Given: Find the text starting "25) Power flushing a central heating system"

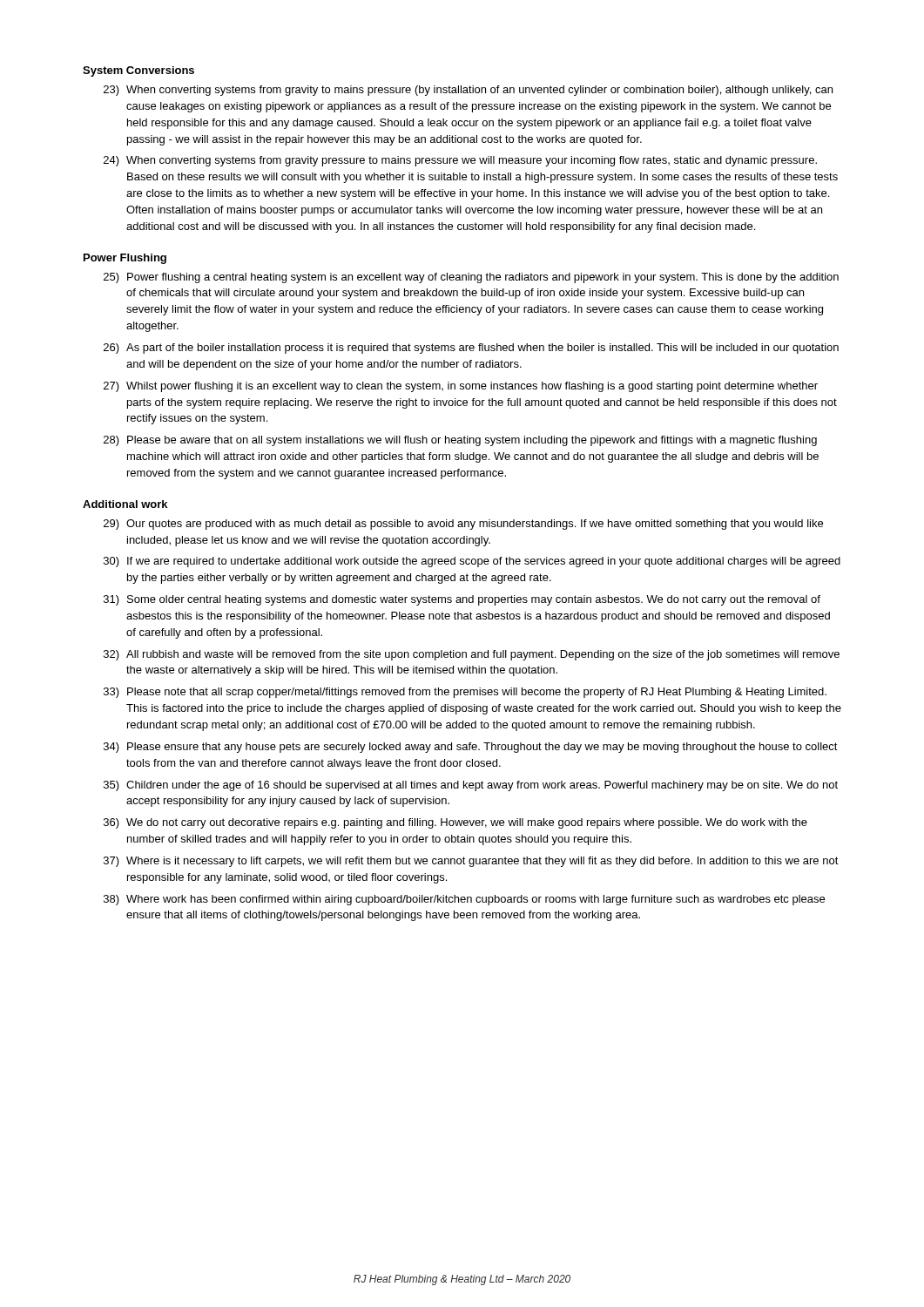Looking at the screenshot, I should (462, 302).
